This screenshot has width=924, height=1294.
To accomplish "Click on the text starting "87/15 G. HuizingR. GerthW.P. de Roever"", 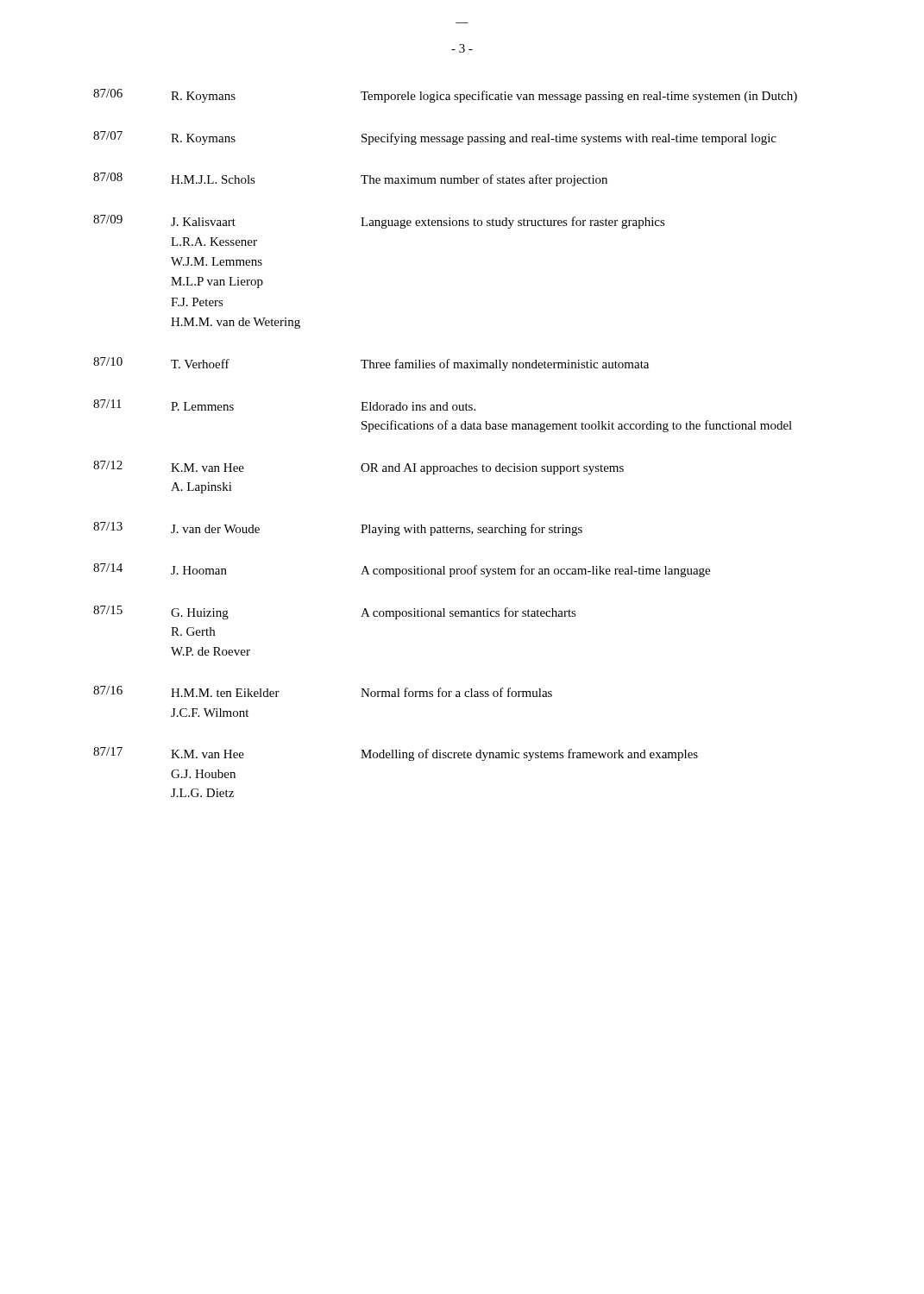I will [x=103, y=612].
